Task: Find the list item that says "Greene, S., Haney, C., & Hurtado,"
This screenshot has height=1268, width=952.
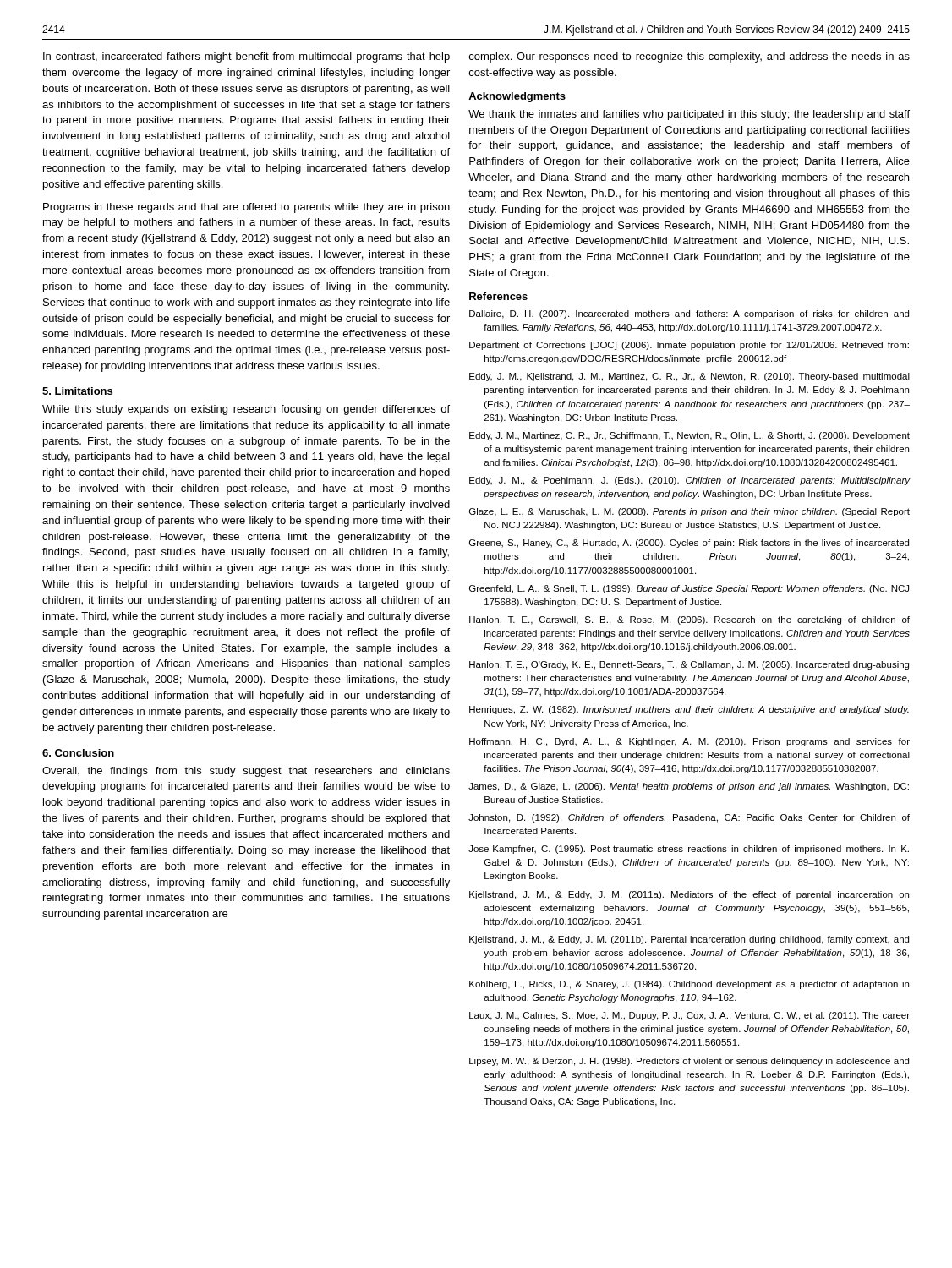Action: (689, 557)
